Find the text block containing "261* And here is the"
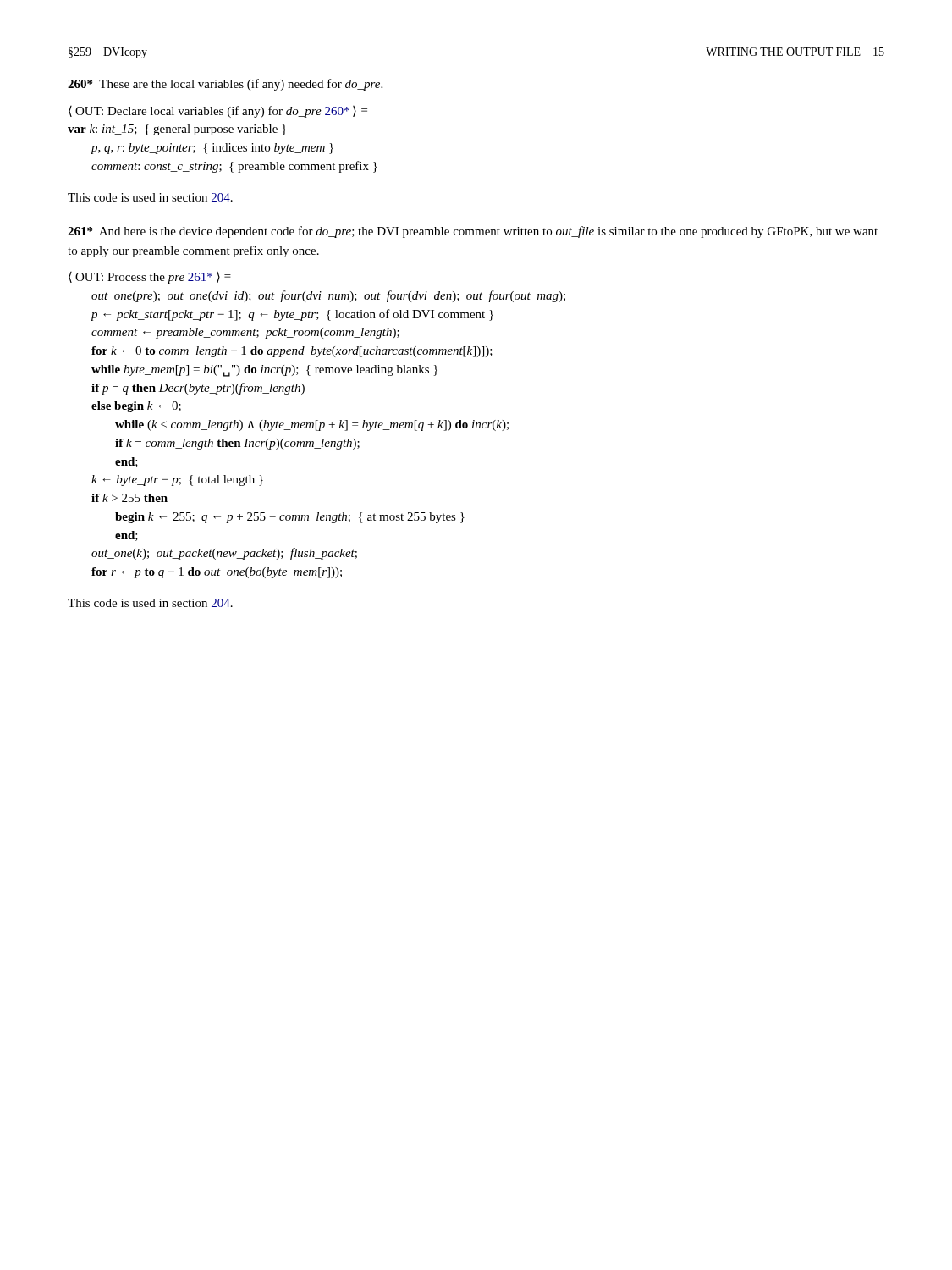 tap(473, 232)
